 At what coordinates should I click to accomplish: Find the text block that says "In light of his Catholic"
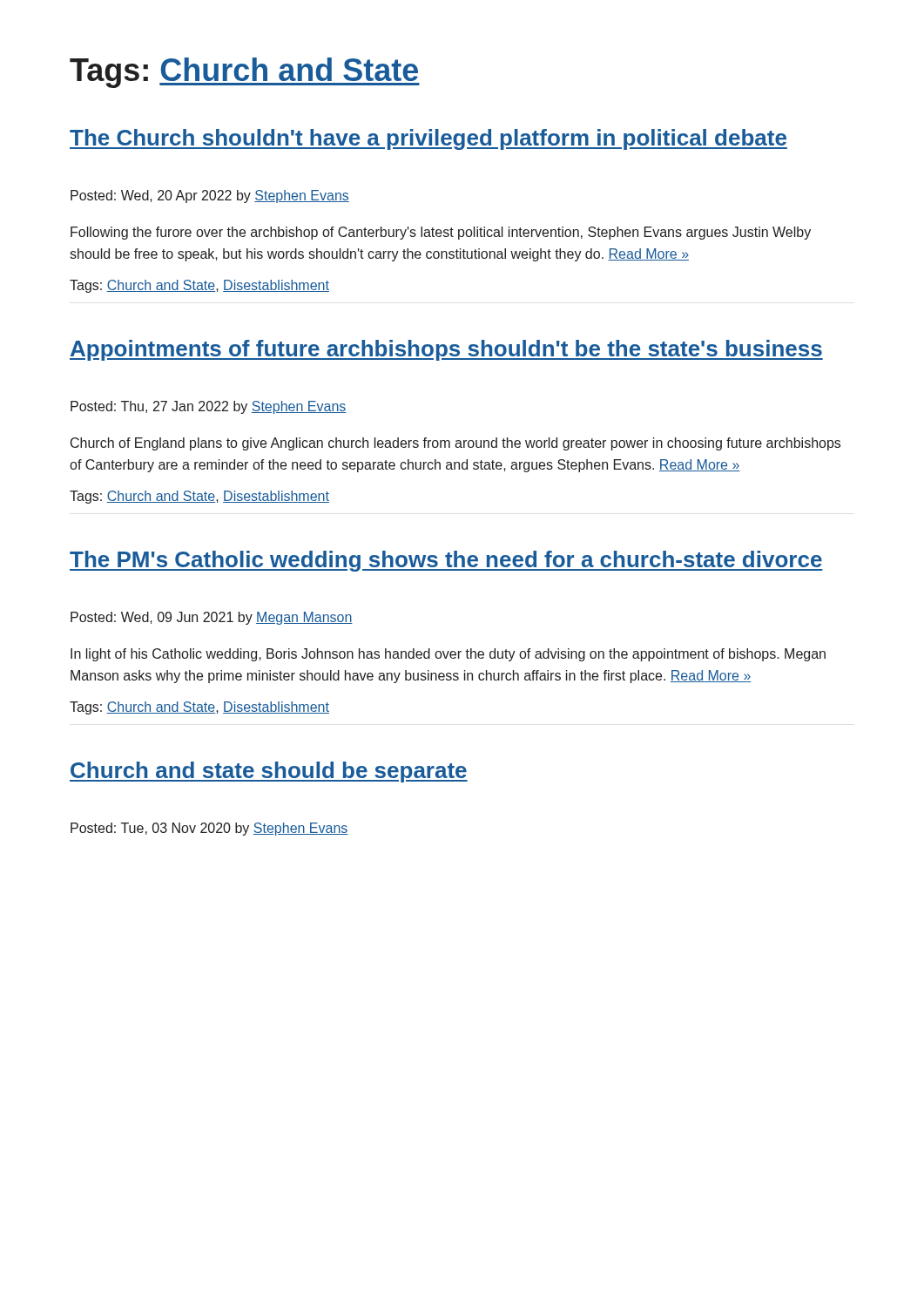click(x=448, y=665)
